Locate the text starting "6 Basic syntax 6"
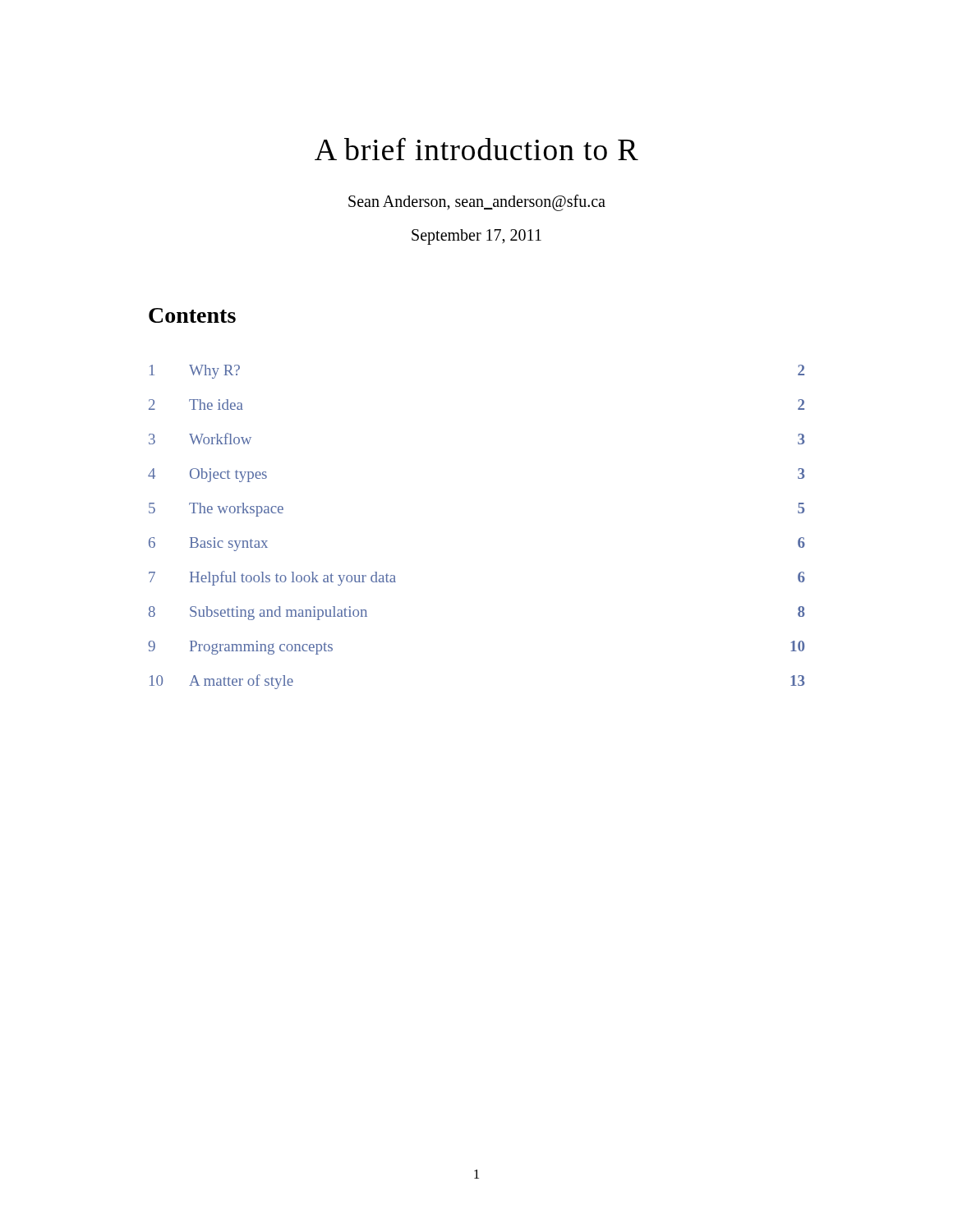Image resolution: width=953 pixels, height=1232 pixels. tap(219, 542)
